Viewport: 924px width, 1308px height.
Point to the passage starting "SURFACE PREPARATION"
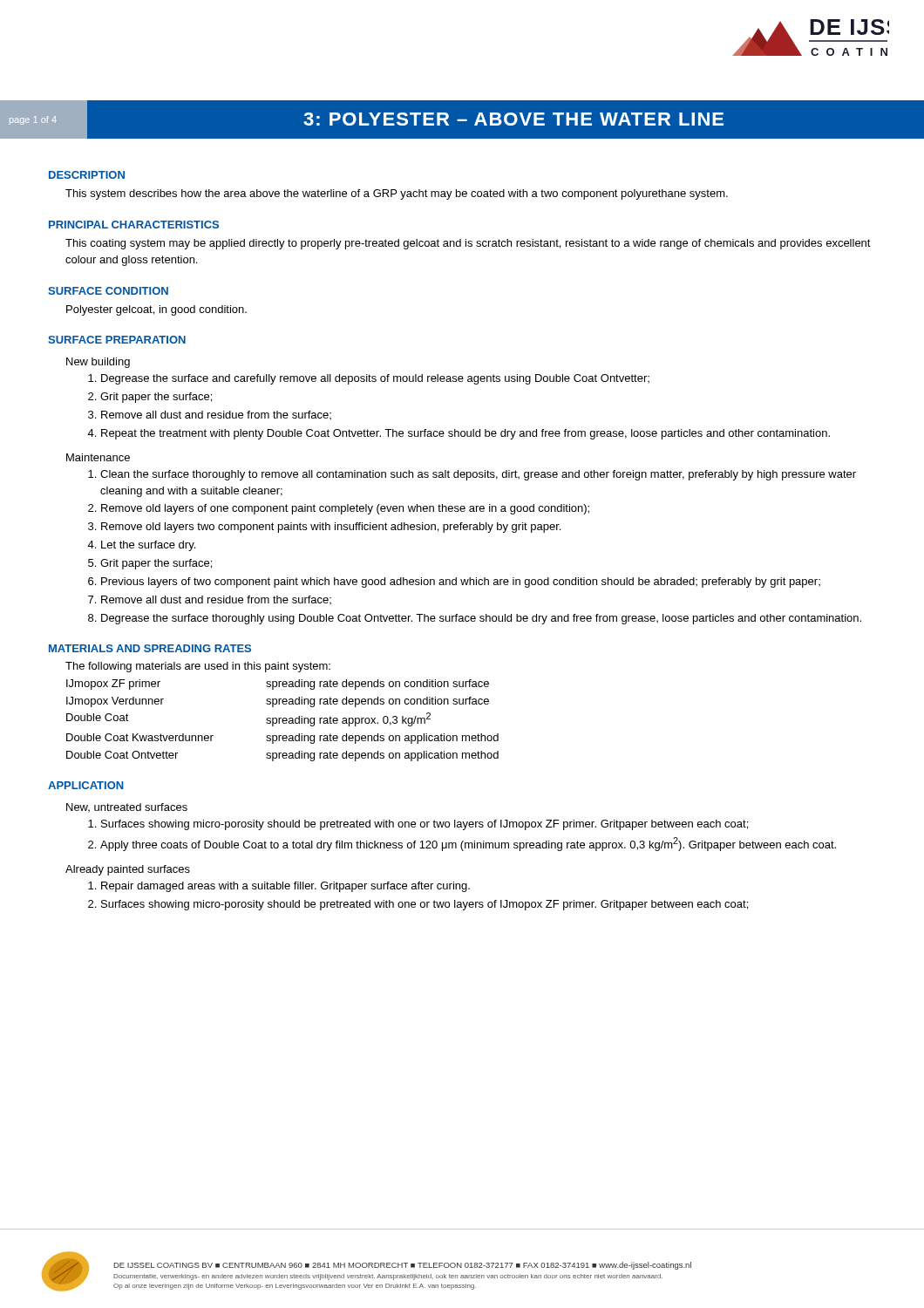(x=117, y=340)
